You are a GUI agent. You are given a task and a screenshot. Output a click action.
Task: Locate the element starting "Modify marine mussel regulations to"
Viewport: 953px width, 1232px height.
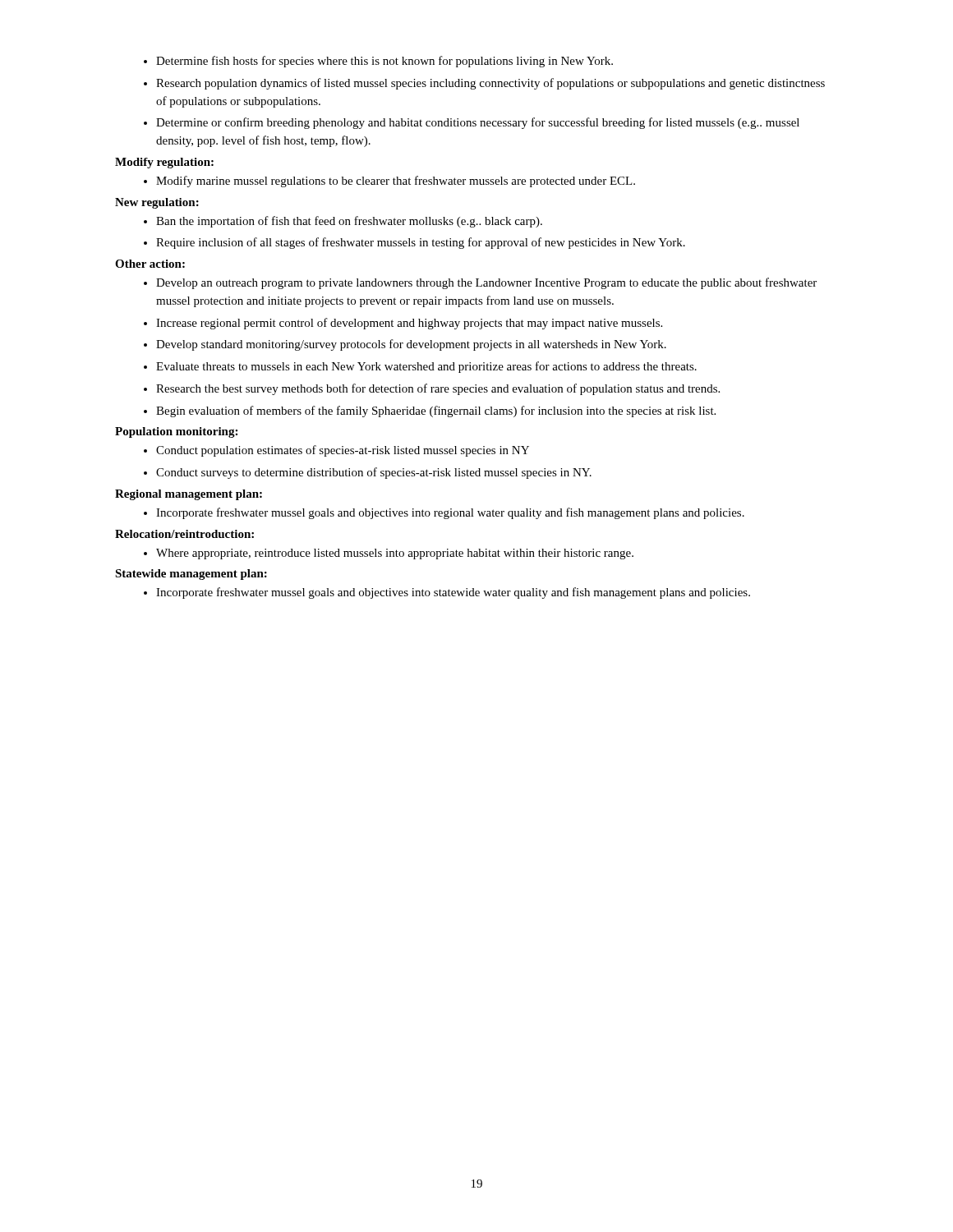396,180
